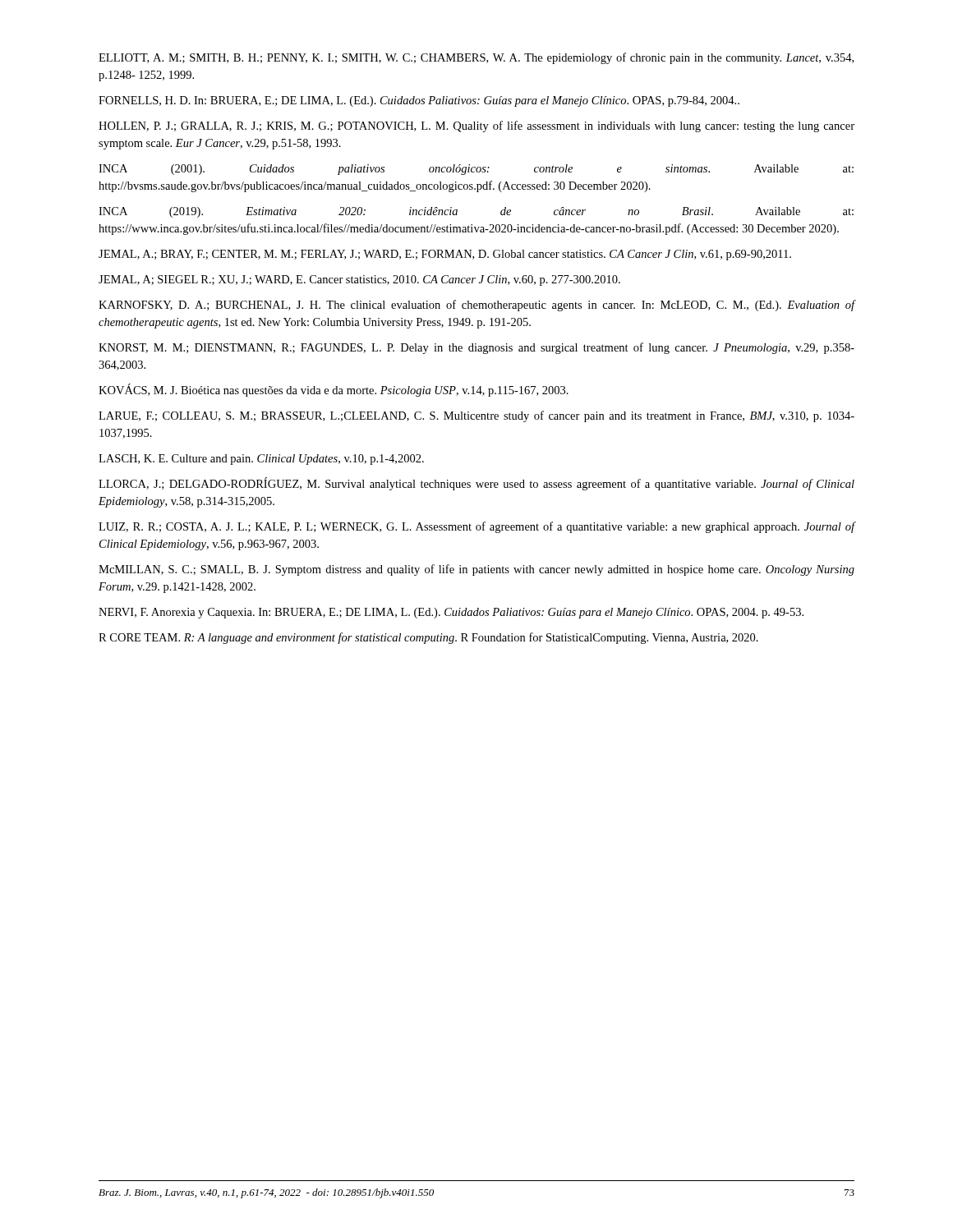The height and width of the screenshot is (1232, 953).
Task: Click on the list item that says "KNORST, M. M.; DIENSTMANN,"
Action: click(x=476, y=356)
